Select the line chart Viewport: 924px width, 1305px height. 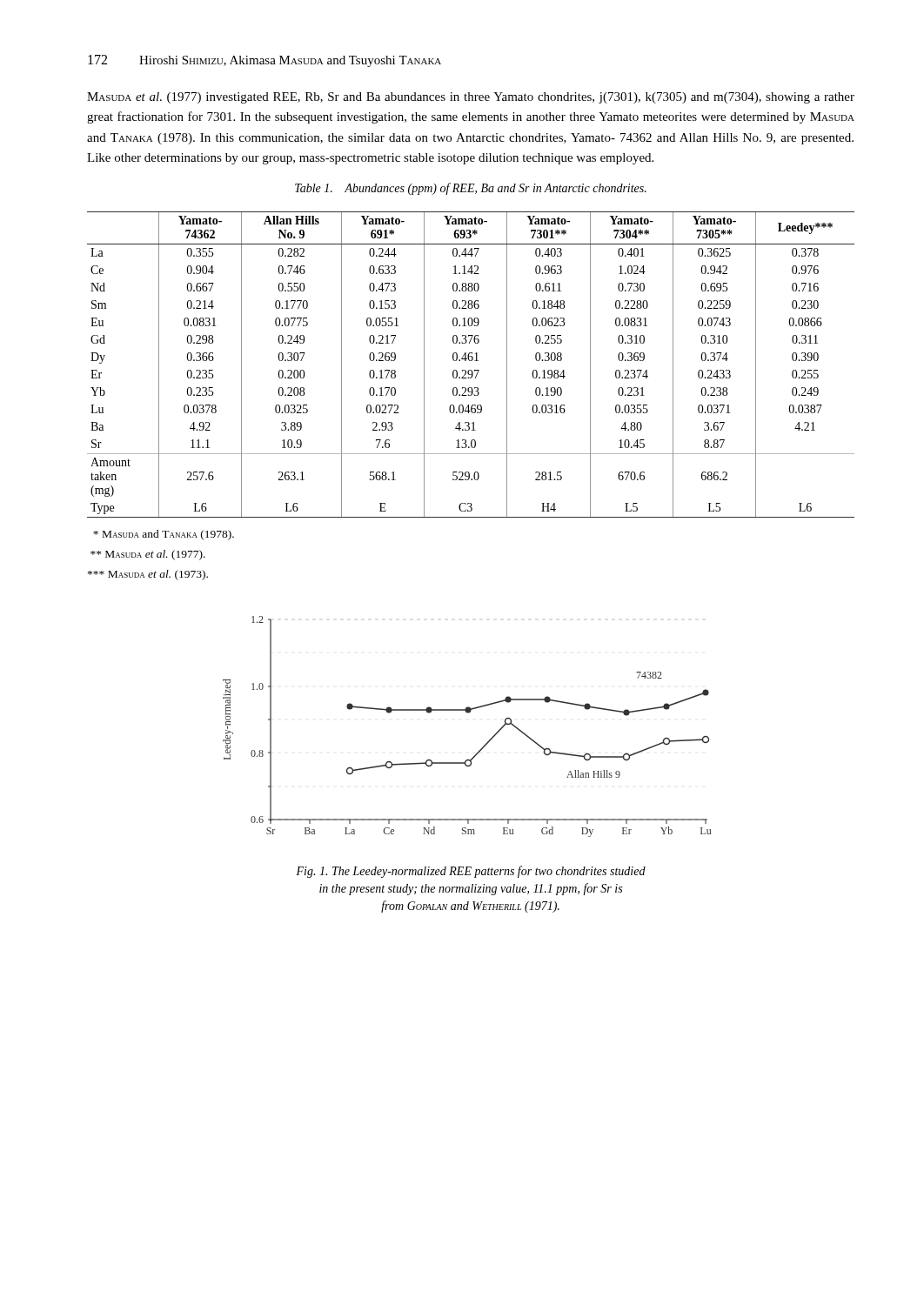(x=471, y=730)
